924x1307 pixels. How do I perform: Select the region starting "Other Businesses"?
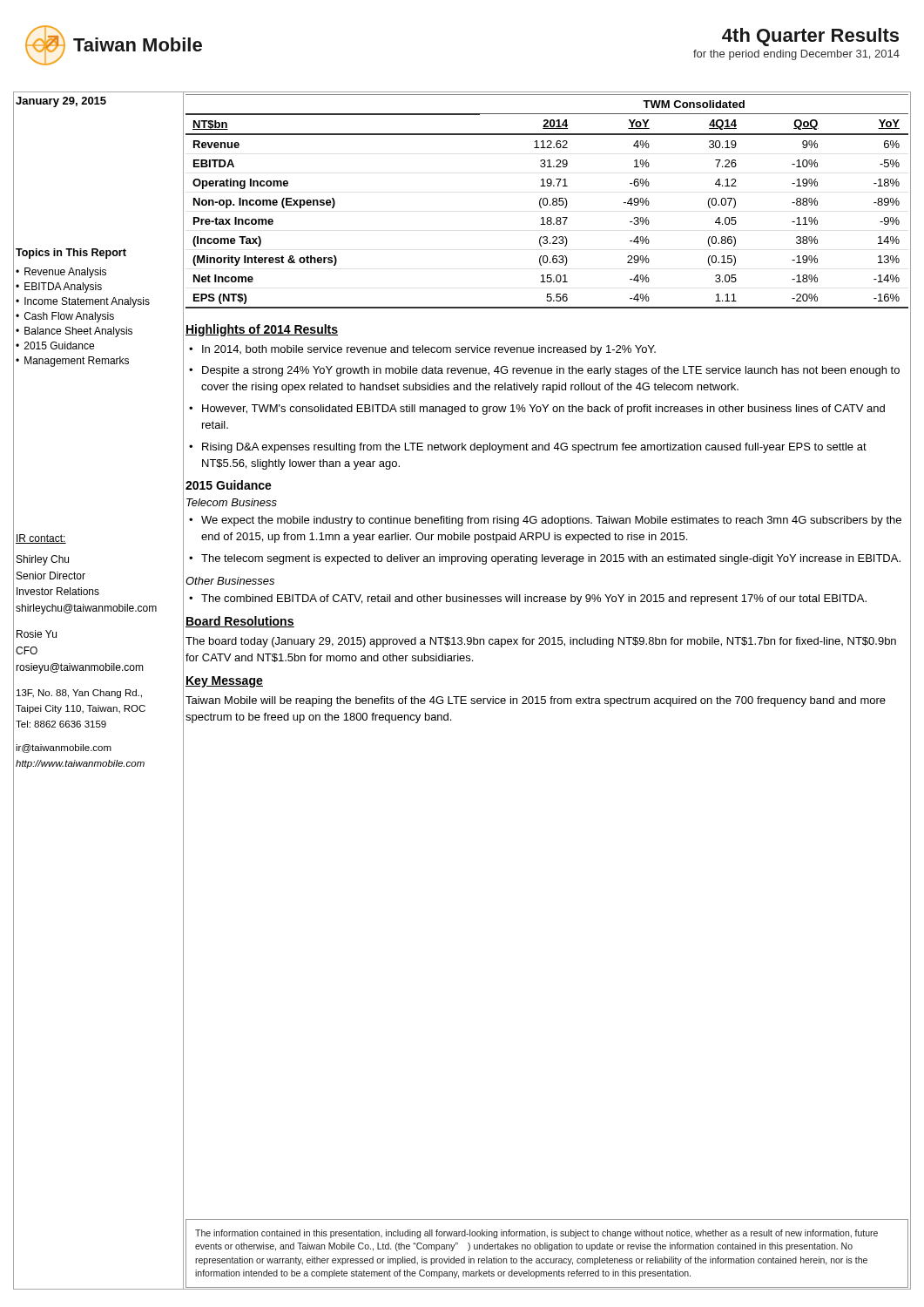click(230, 581)
